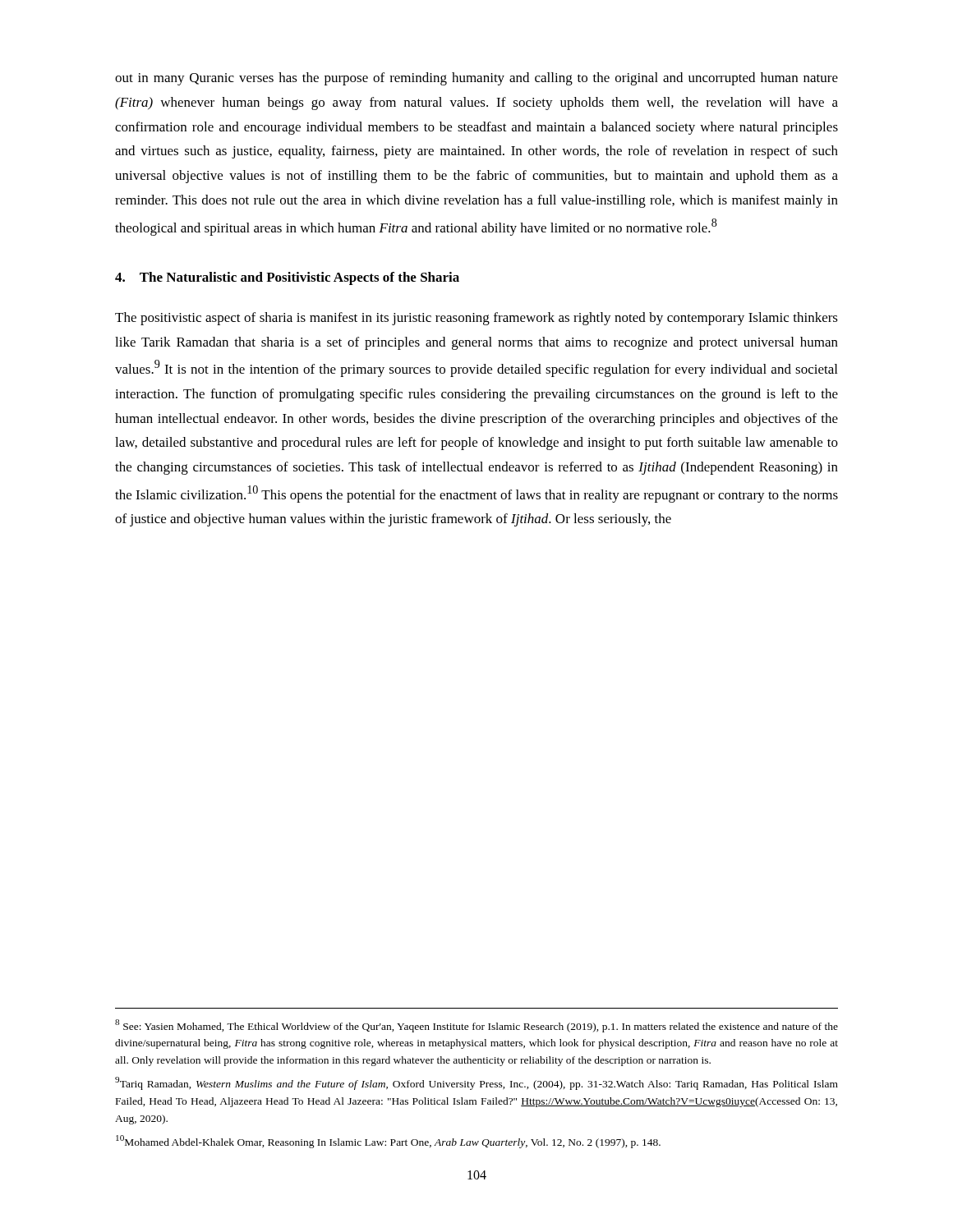Locate the text block that reads "The positivistic aspect of sharia"
Screen dimensions: 1232x953
tap(476, 418)
